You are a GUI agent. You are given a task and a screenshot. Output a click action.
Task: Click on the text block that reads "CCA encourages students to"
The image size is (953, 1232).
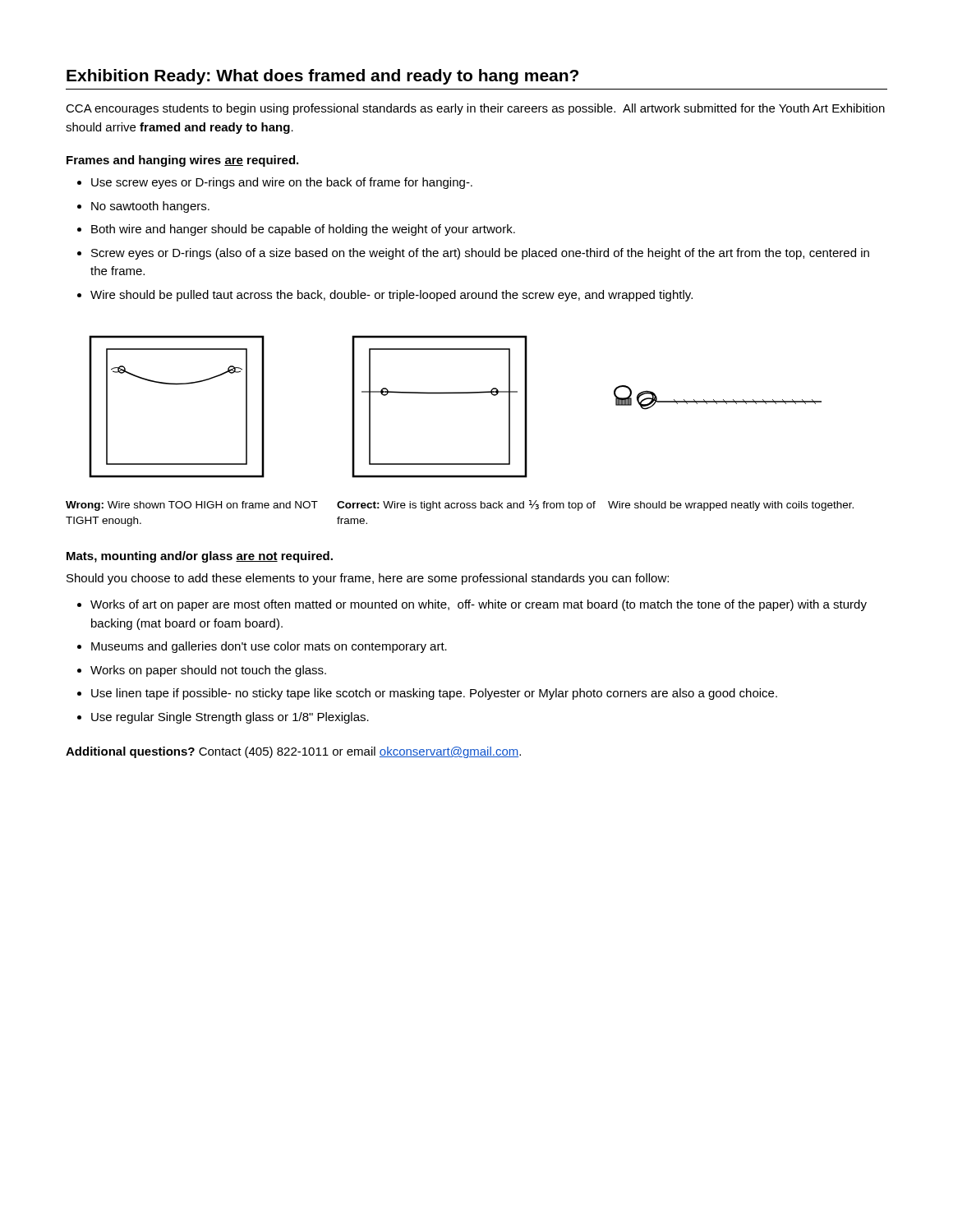475,117
